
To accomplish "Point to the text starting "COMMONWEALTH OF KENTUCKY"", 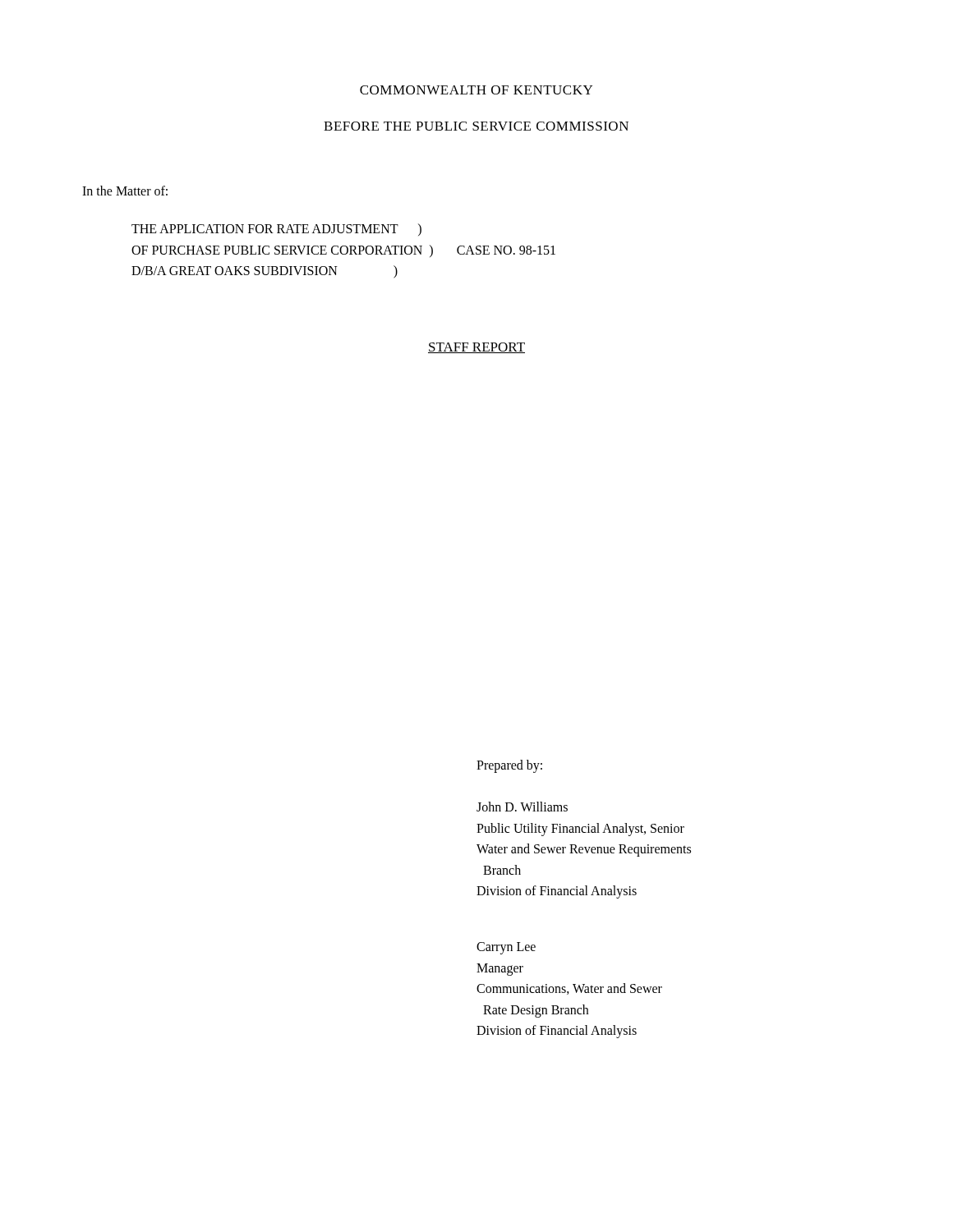I will [476, 90].
